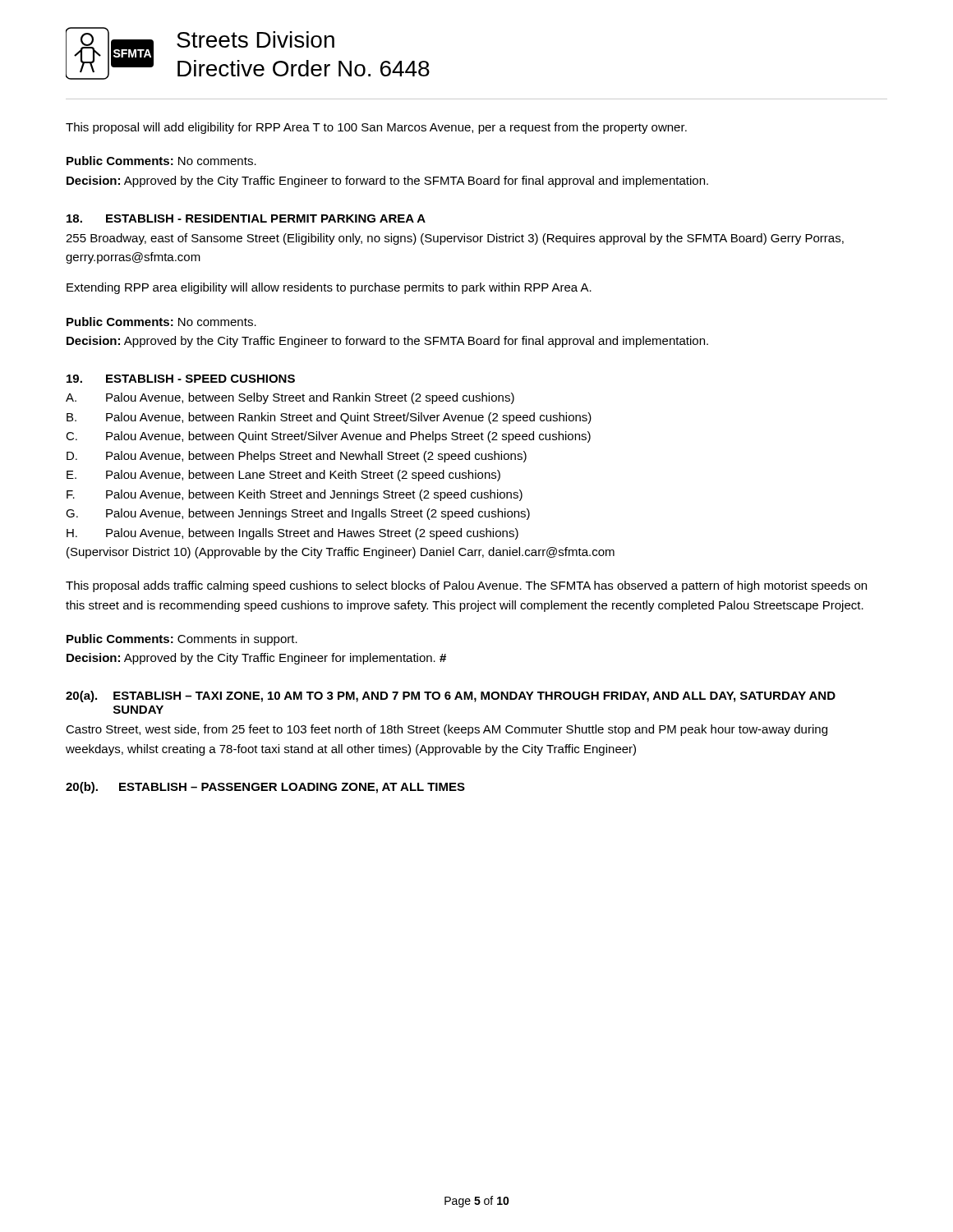Viewport: 953px width, 1232px height.
Task: Select the list item with the text "B. Palou Avenue,"
Action: 476,417
